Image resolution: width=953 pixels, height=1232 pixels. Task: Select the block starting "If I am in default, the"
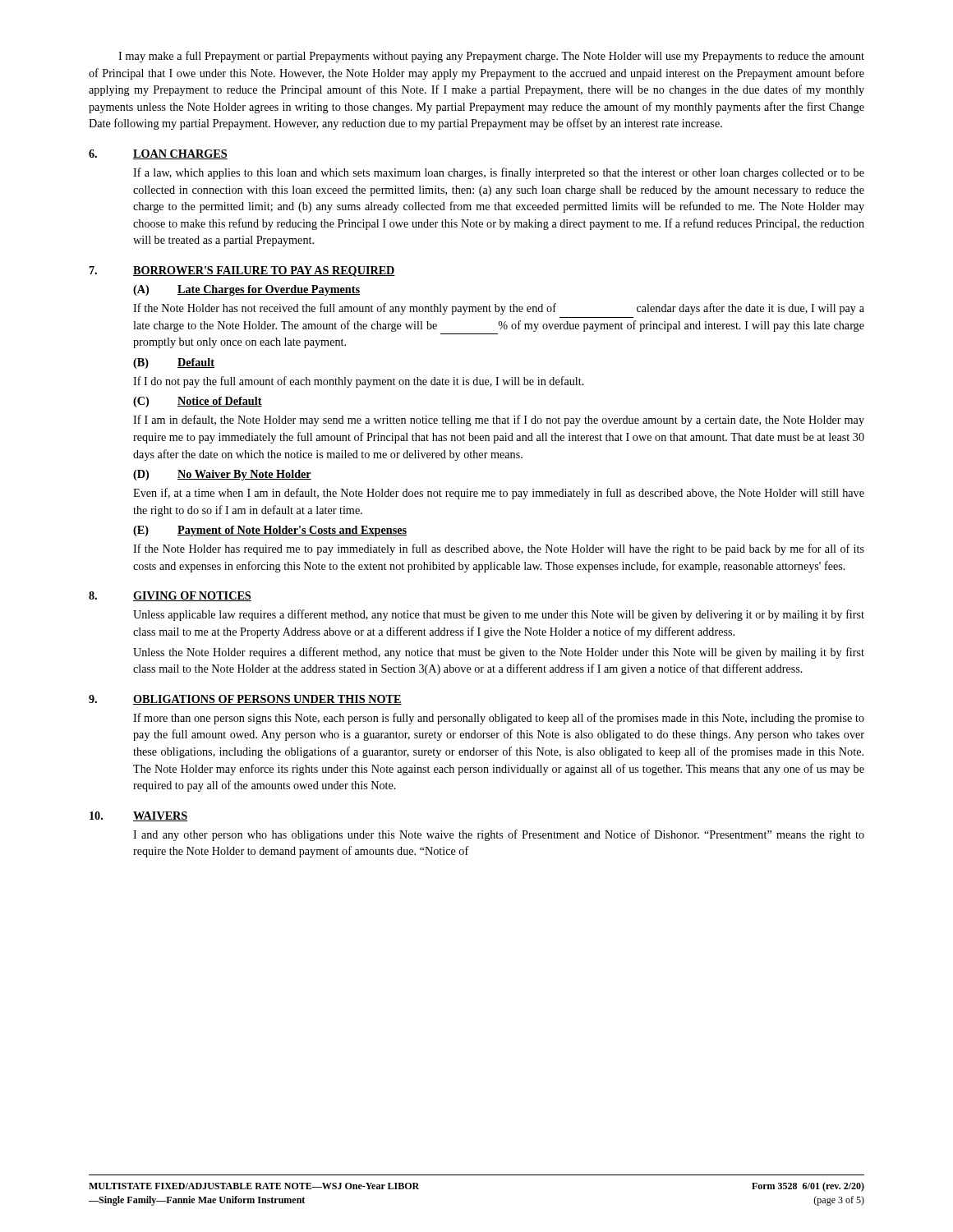coord(499,437)
